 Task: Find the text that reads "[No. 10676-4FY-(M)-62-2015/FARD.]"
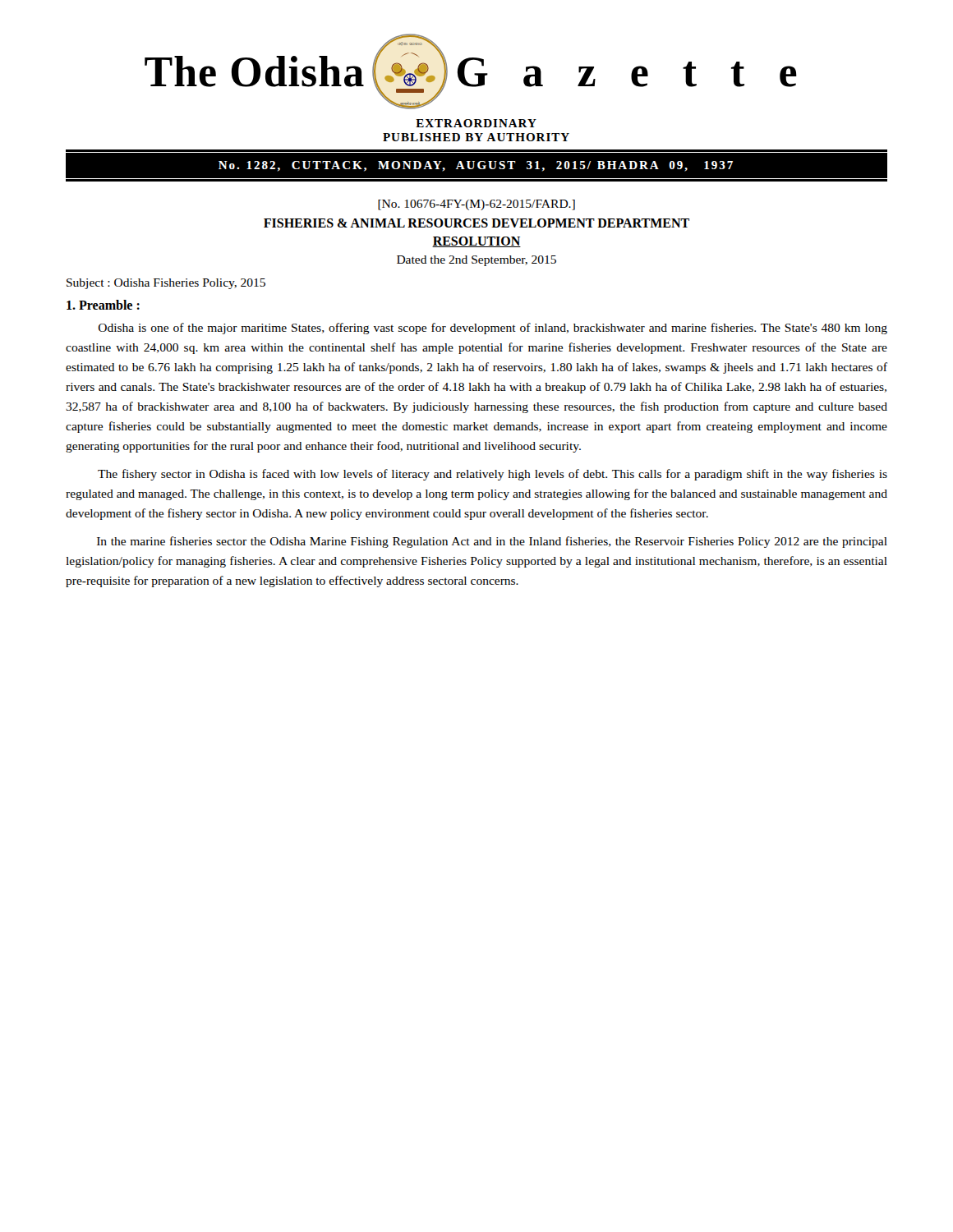point(476,203)
